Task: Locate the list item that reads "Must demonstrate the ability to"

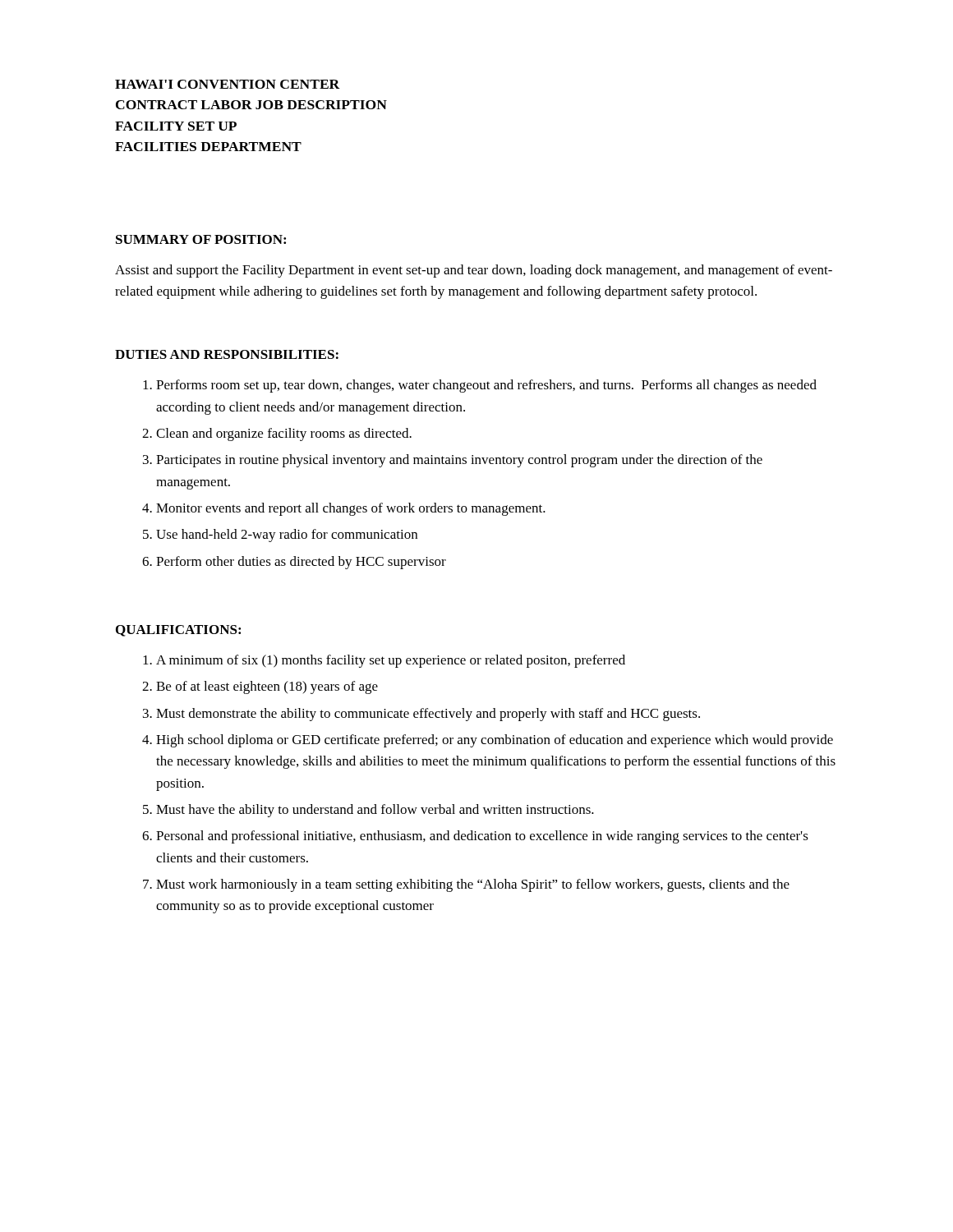Action: click(x=429, y=713)
